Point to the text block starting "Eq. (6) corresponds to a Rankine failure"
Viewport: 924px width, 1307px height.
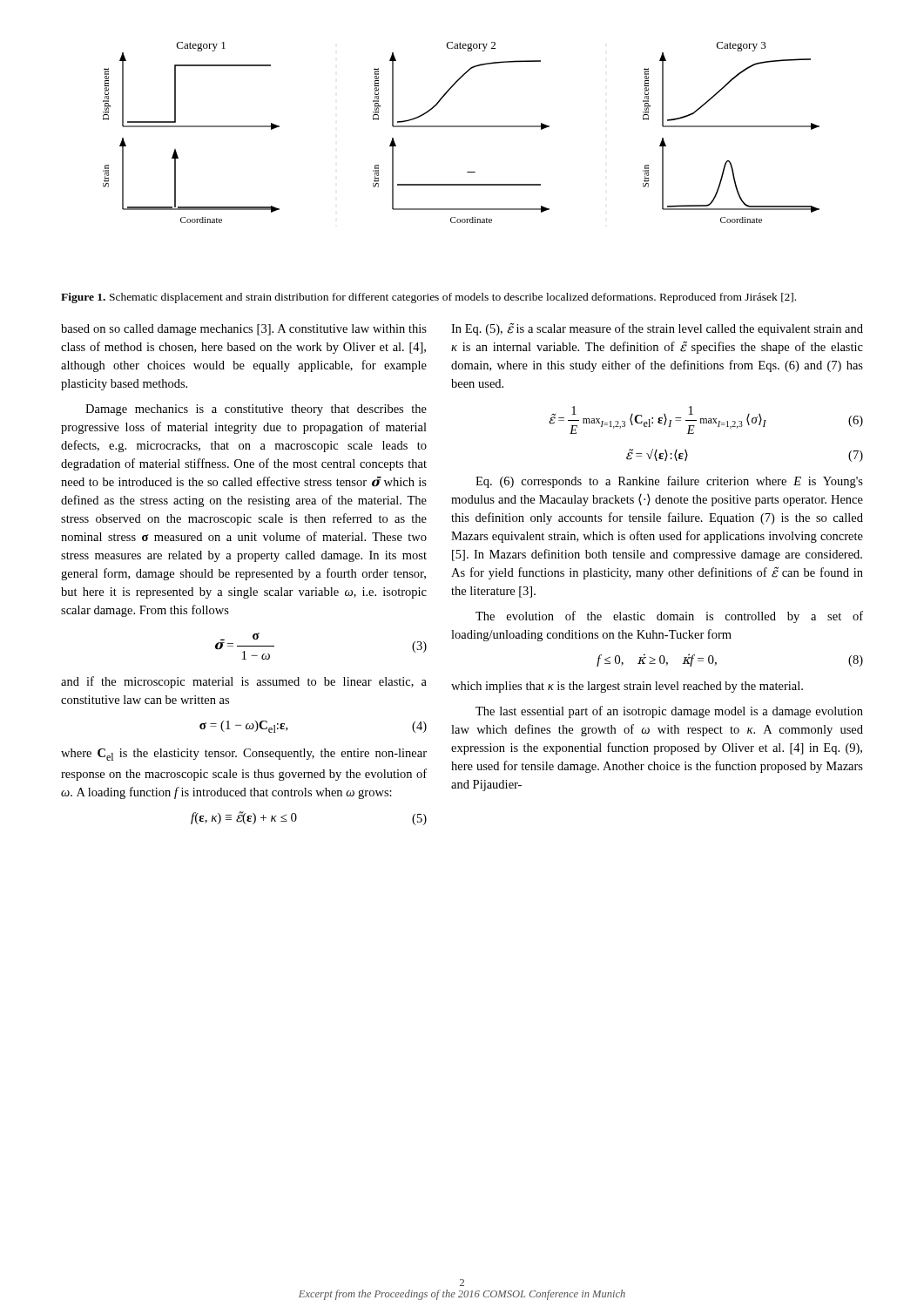[x=657, y=558]
